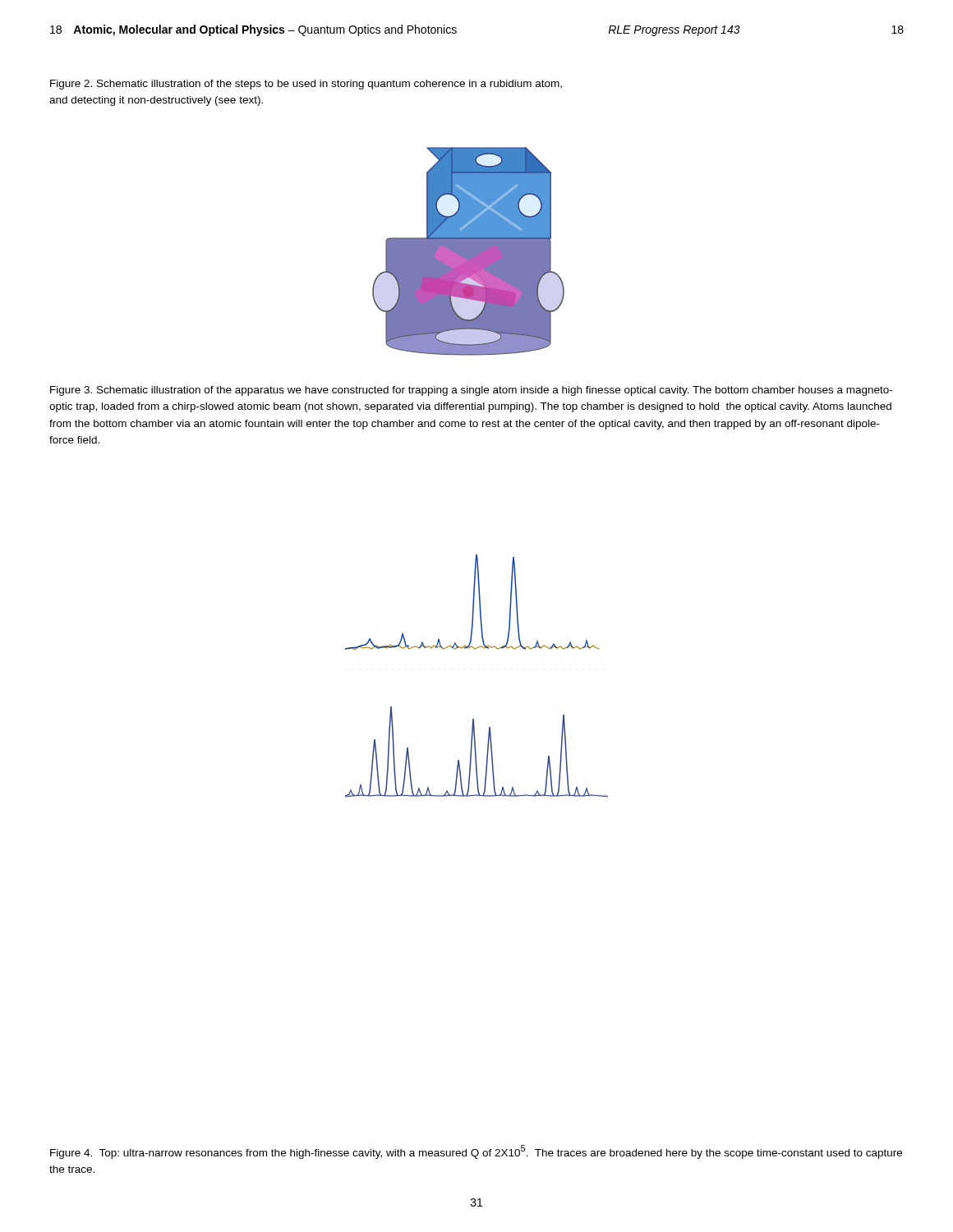Image resolution: width=953 pixels, height=1232 pixels.
Task: Find the continuous plot
Action: (476, 682)
